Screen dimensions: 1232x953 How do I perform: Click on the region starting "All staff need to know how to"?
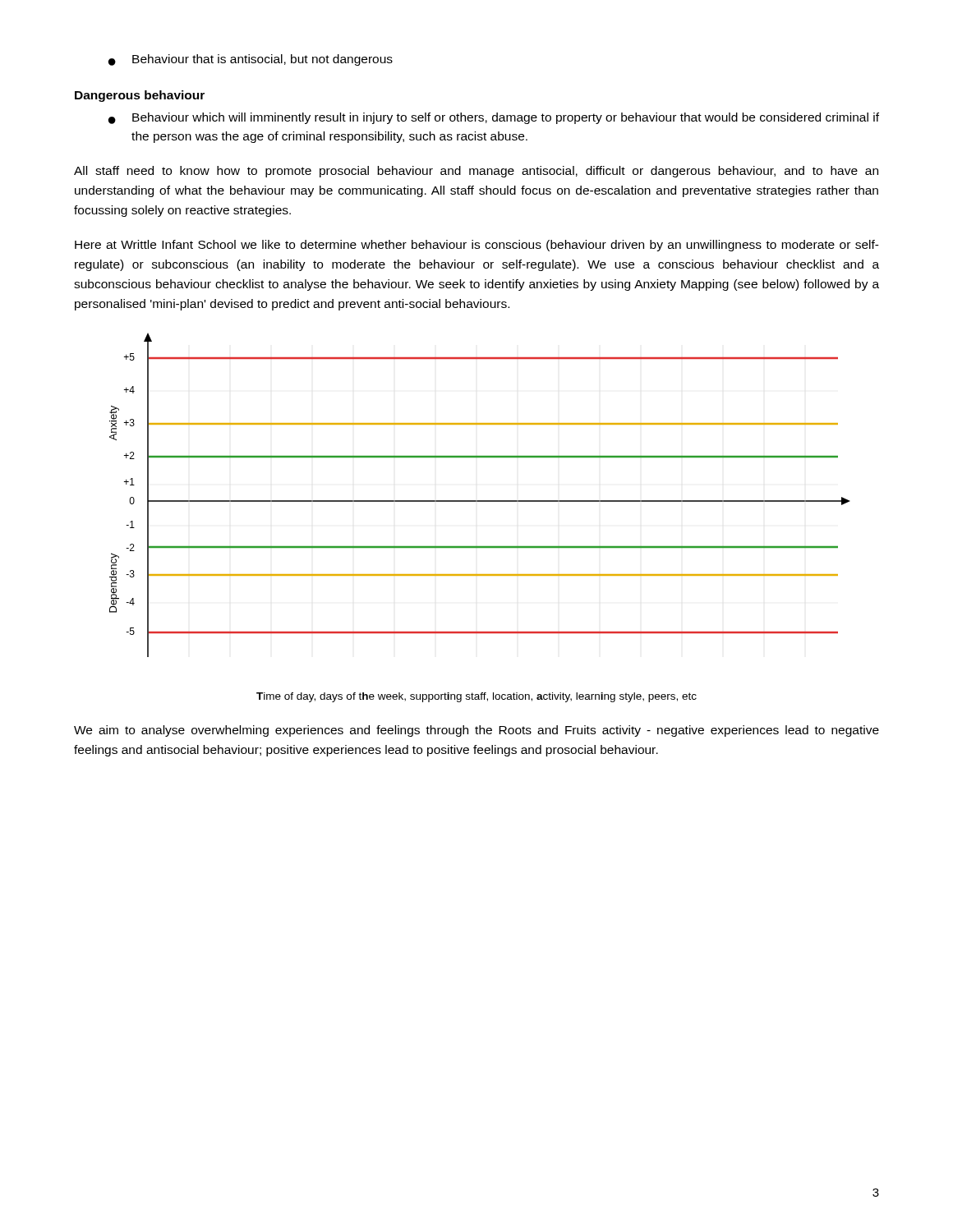click(x=476, y=190)
